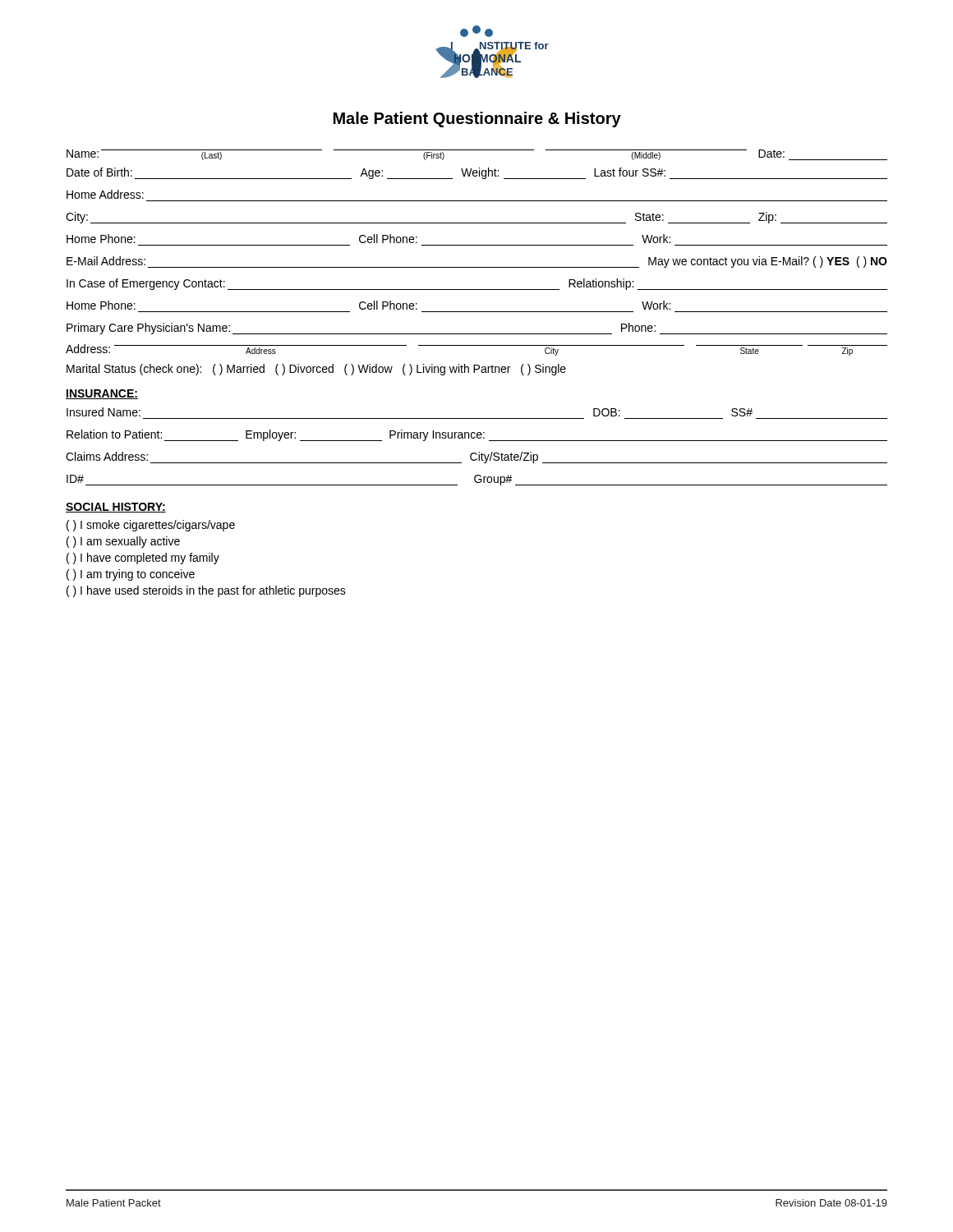
Task: Find the title containing "Male Patient Questionnaire"
Action: tap(476, 118)
